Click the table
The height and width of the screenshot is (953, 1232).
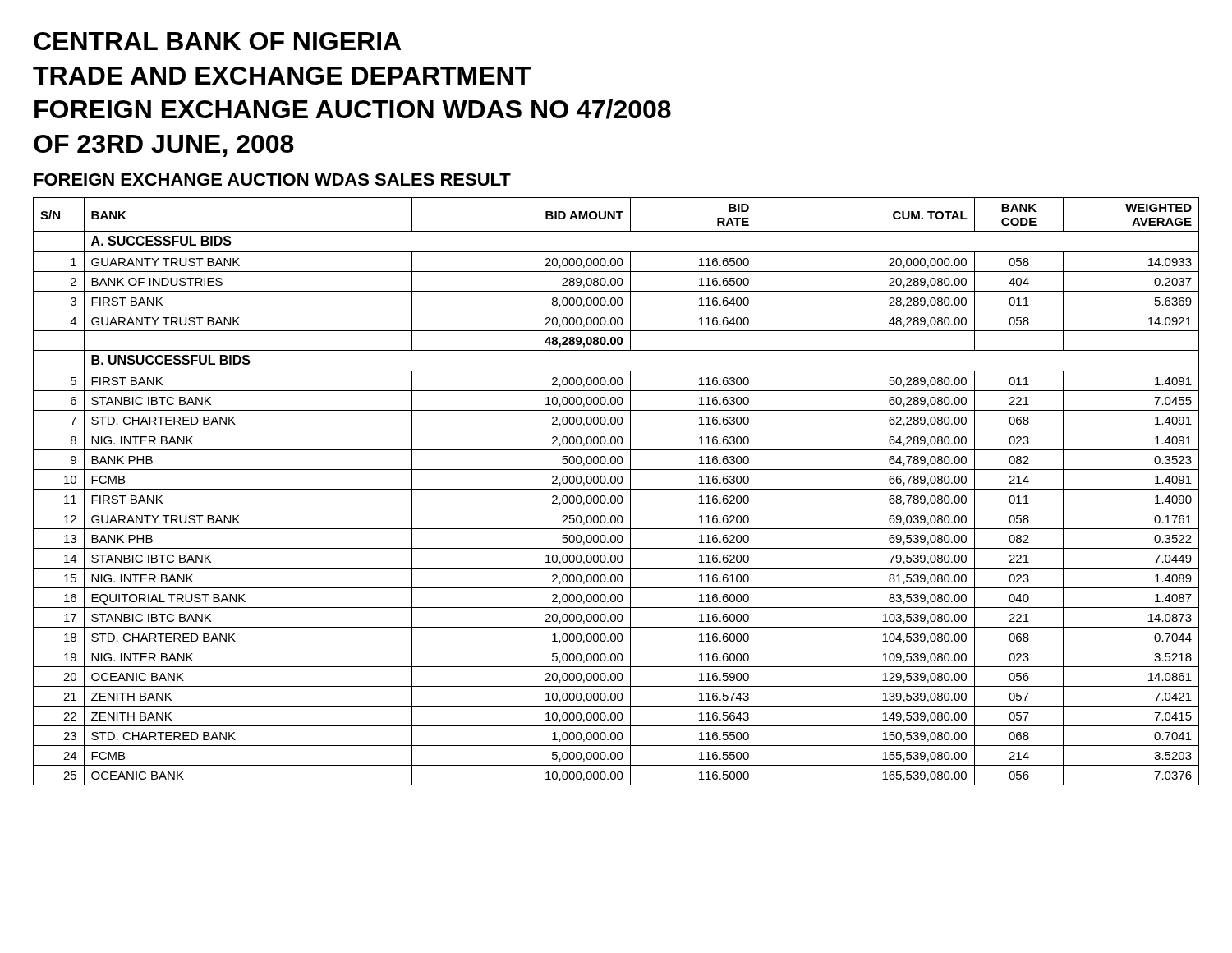(x=616, y=492)
